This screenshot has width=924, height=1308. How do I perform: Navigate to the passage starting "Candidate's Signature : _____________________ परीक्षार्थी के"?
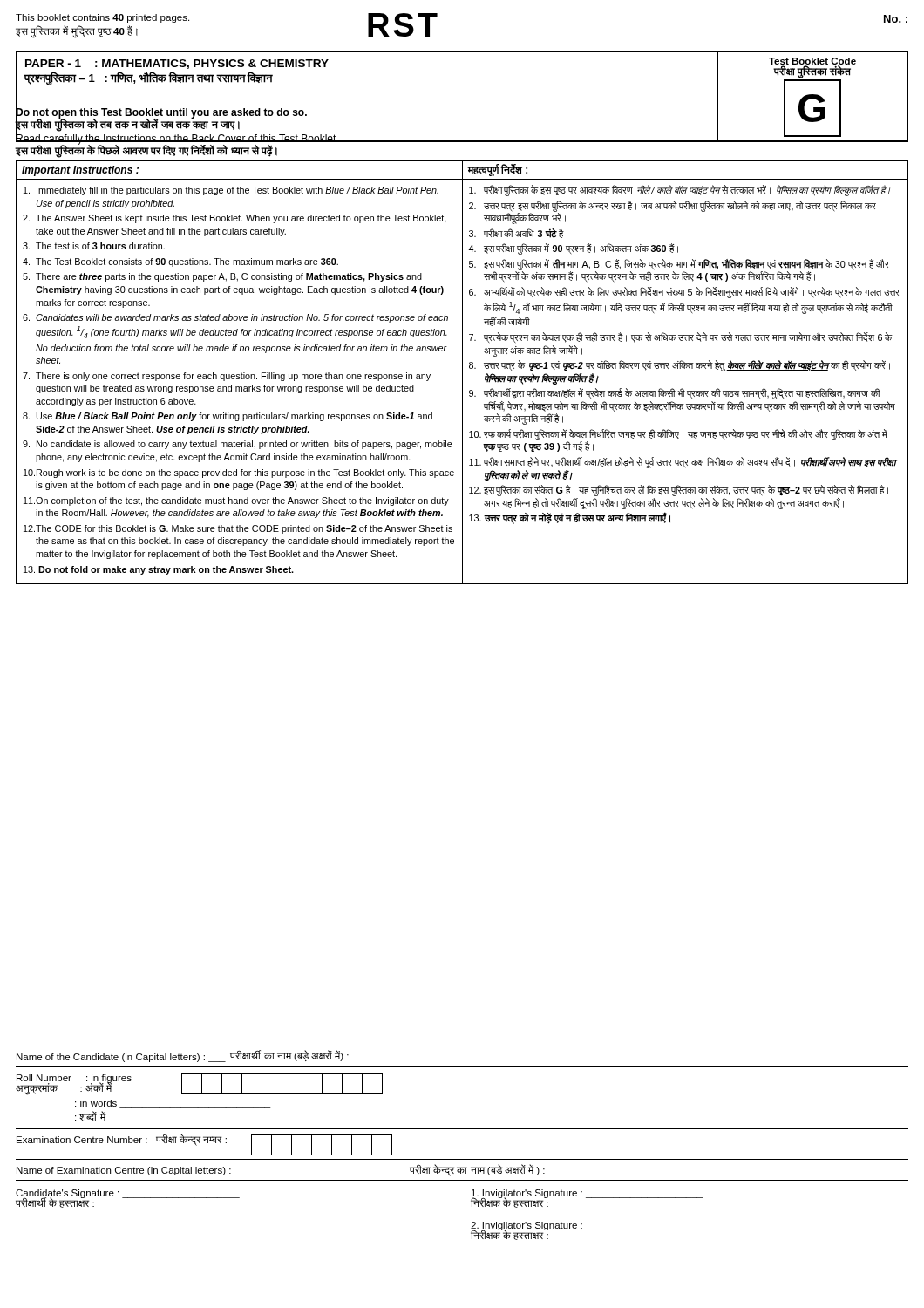coord(128,1198)
